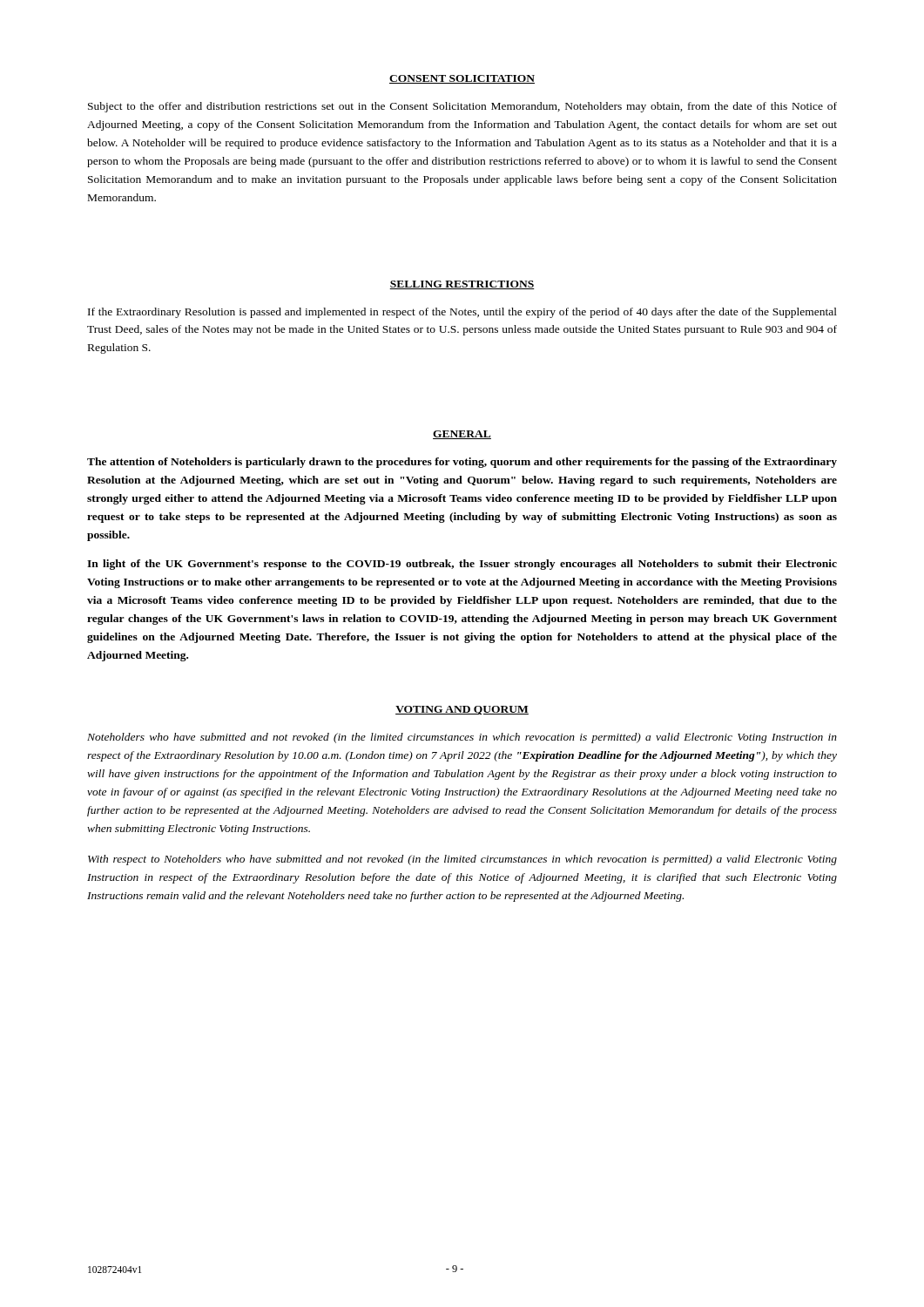Point to the text block starting "With respect to Noteholders"

pyautogui.click(x=462, y=877)
